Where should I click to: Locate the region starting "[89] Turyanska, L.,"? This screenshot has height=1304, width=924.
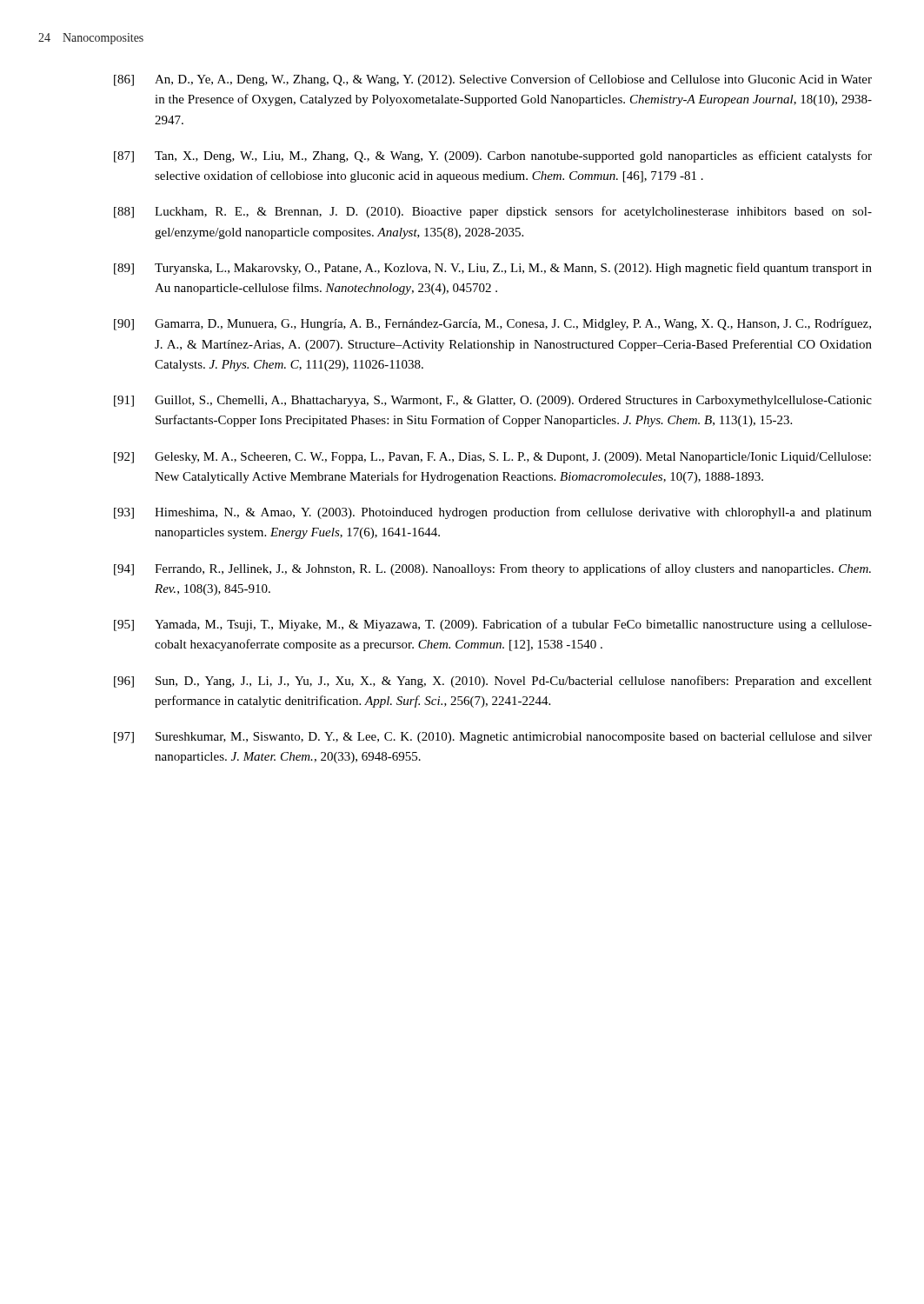[x=492, y=278]
